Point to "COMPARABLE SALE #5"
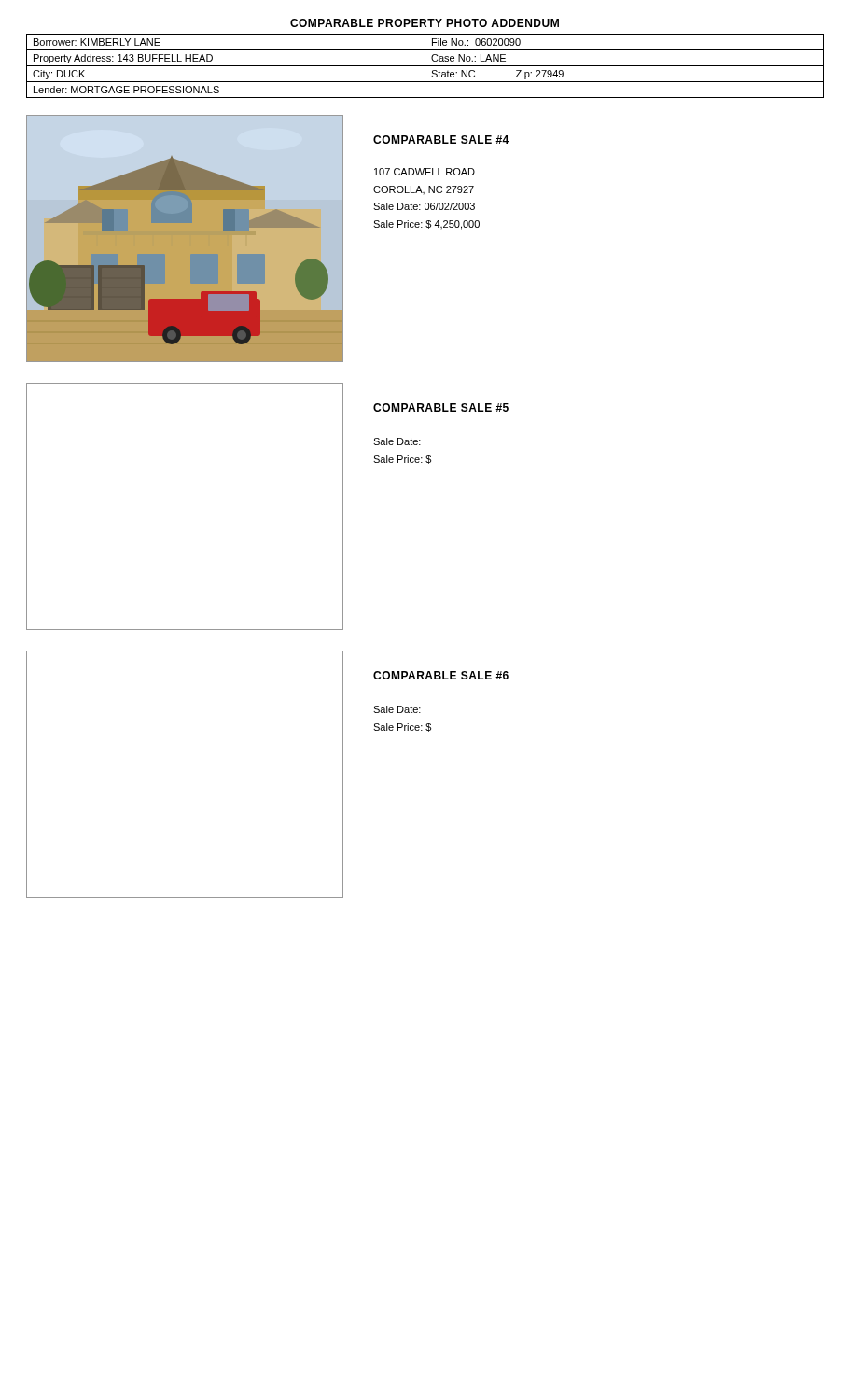 (x=441, y=408)
